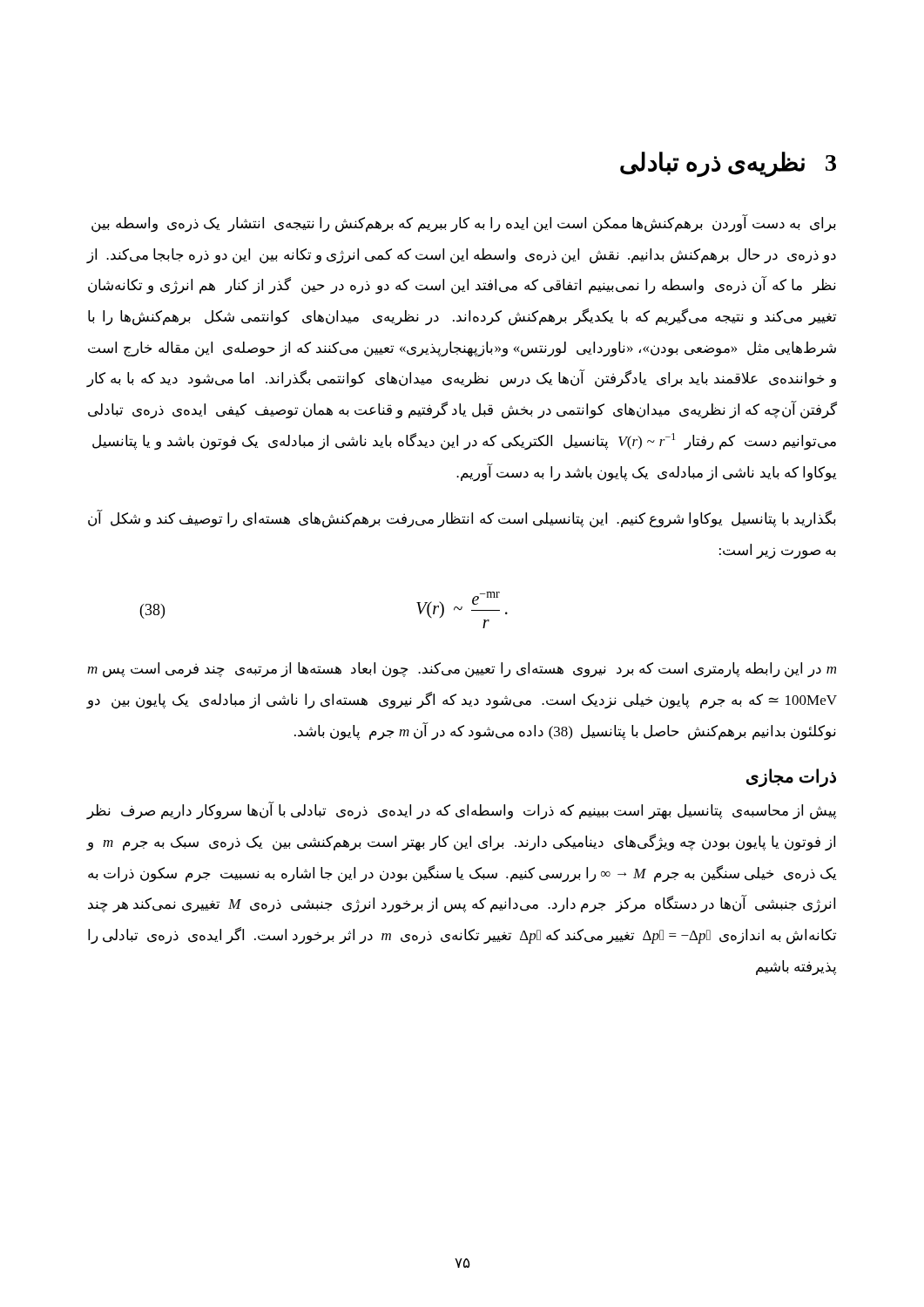Locate the formula with the text "V(r) ~ e−mr r . (38)"
The width and height of the screenshot is (924, 1307).
155,609
